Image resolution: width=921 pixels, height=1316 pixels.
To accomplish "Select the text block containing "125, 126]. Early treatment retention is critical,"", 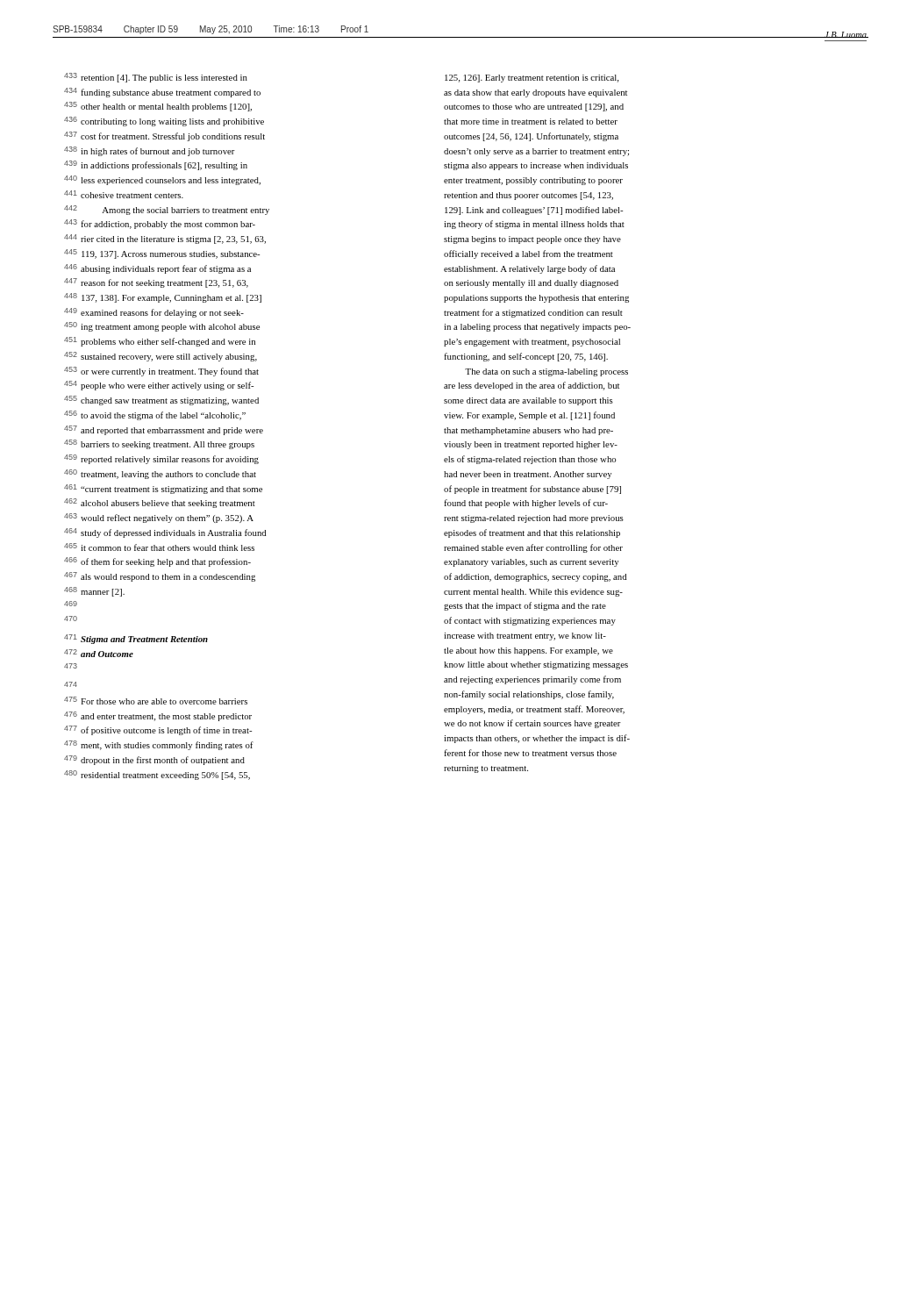I will tap(532, 79).
